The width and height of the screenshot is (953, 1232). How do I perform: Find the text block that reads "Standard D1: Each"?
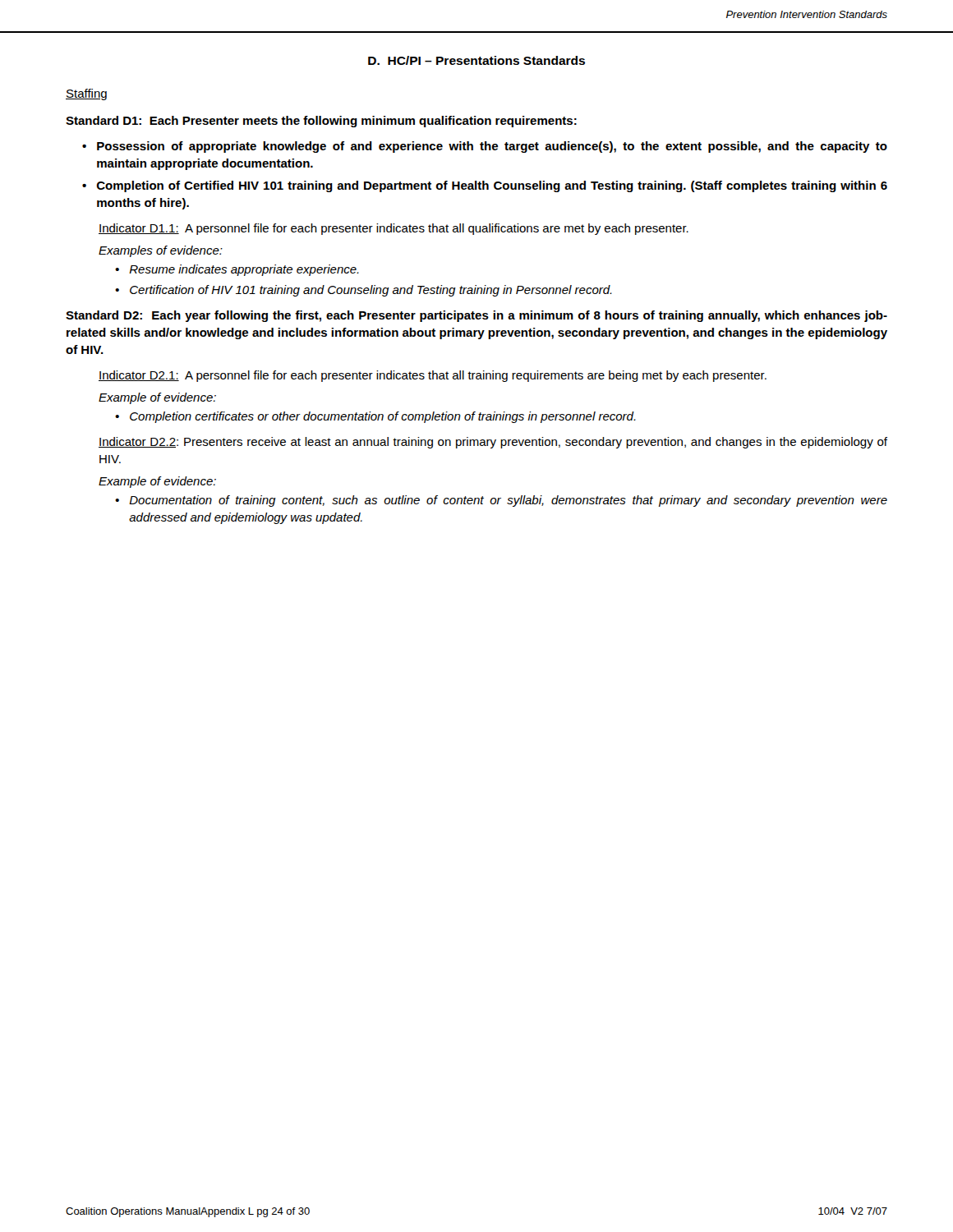321,120
